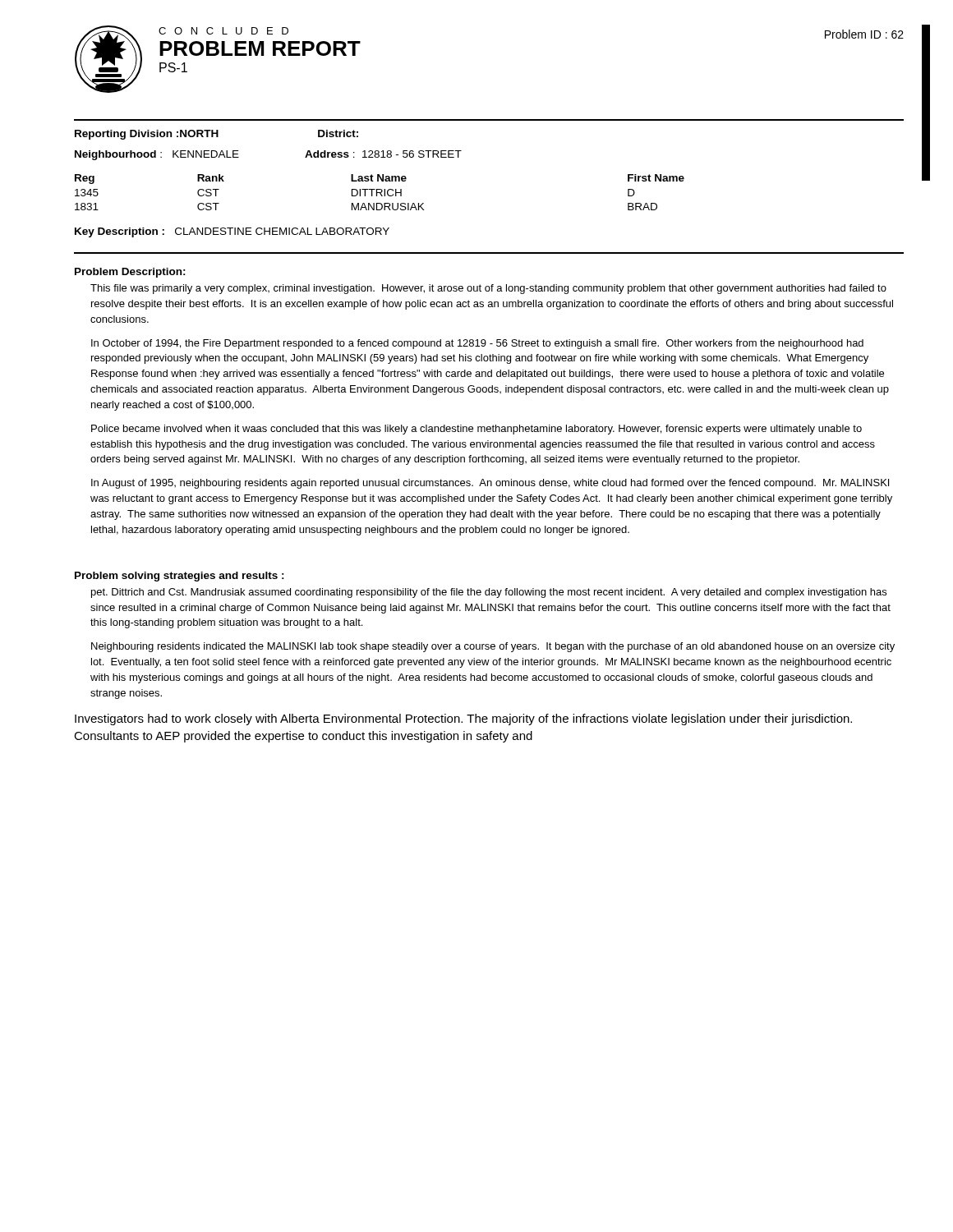Click where it says "Key Description : CLANDESTINE CHEMICAL LABORATORY"
The image size is (953, 1232).
232,231
